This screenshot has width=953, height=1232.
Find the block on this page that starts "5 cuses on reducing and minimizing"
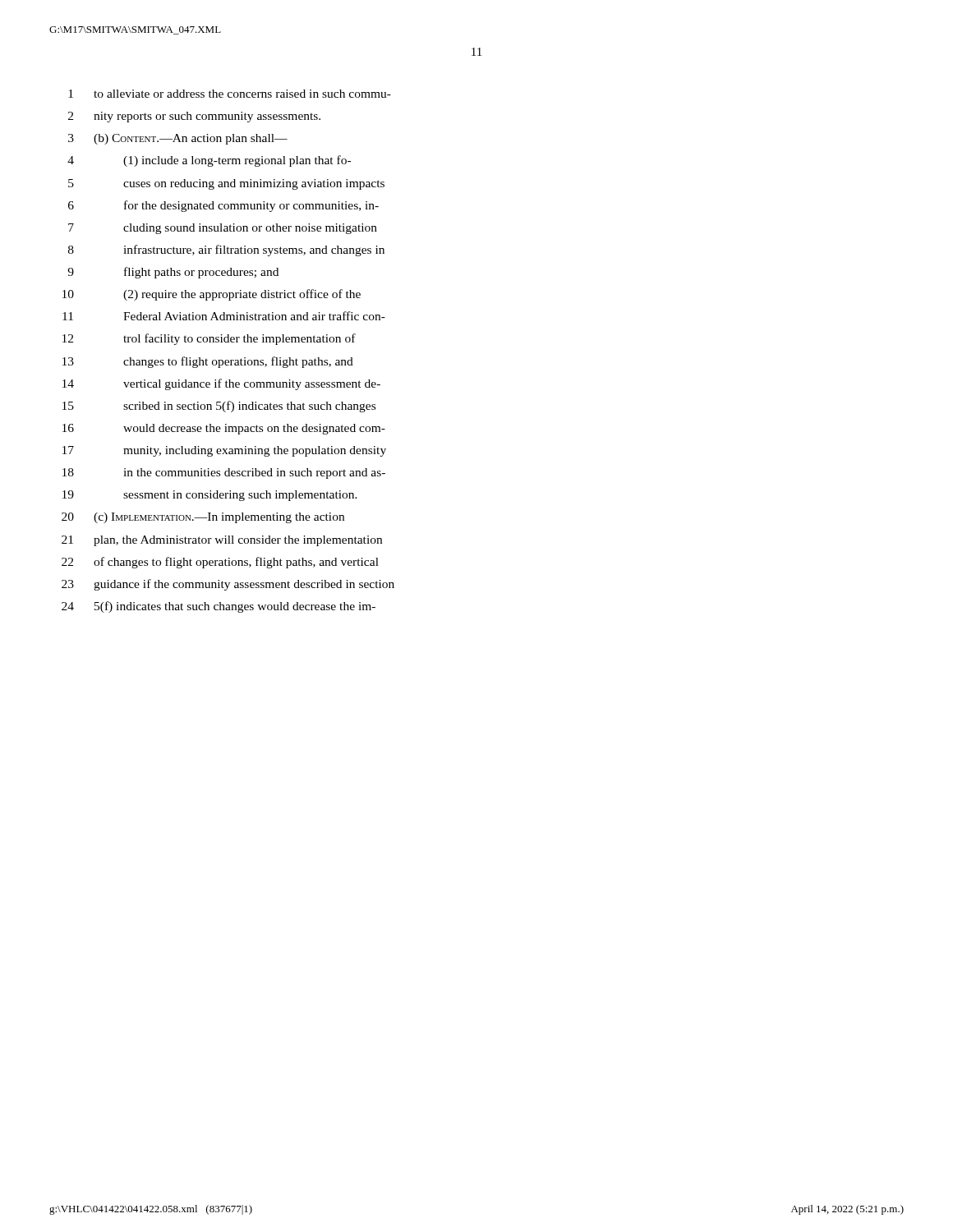pyautogui.click(x=226, y=184)
